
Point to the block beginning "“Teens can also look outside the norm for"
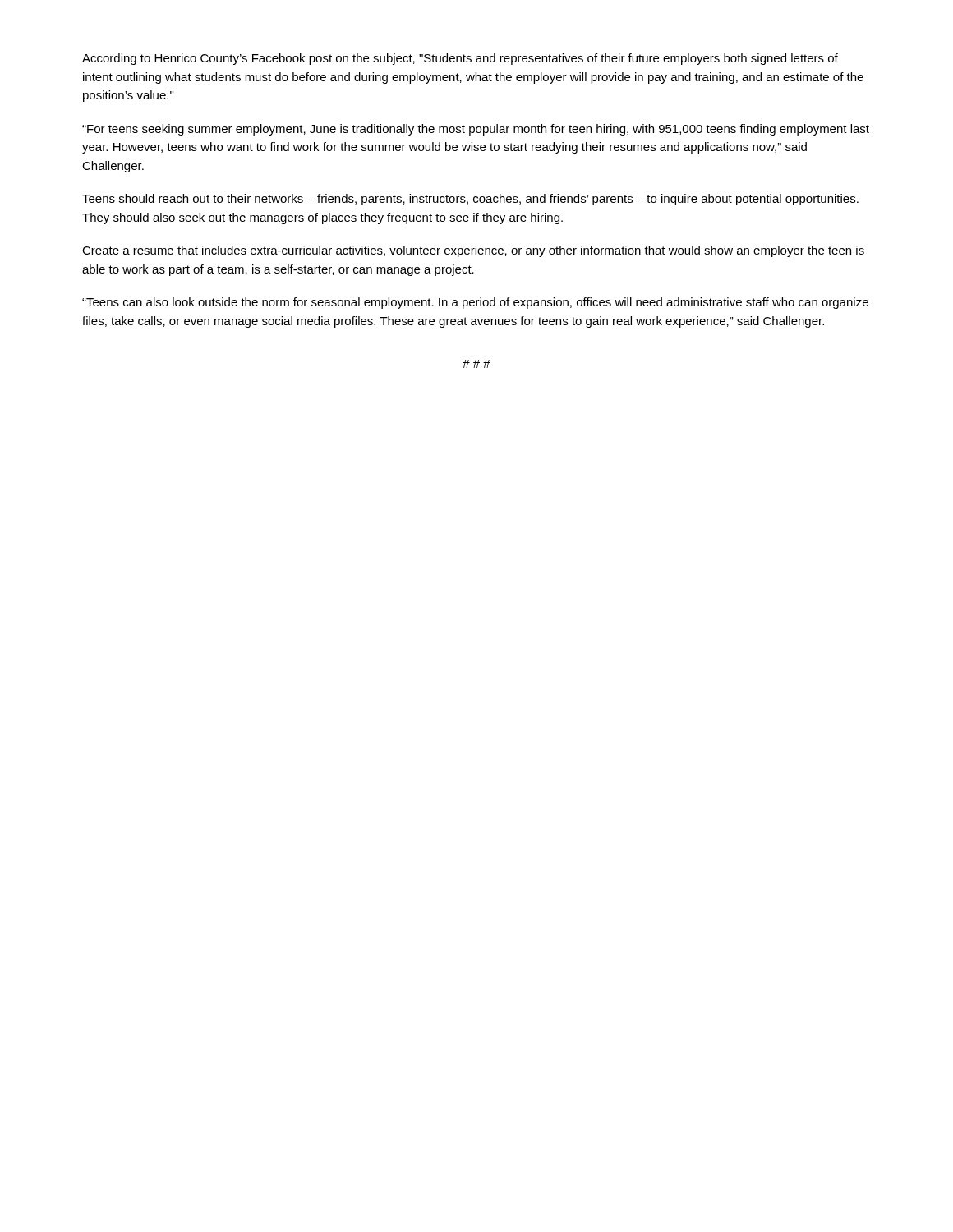point(475,311)
